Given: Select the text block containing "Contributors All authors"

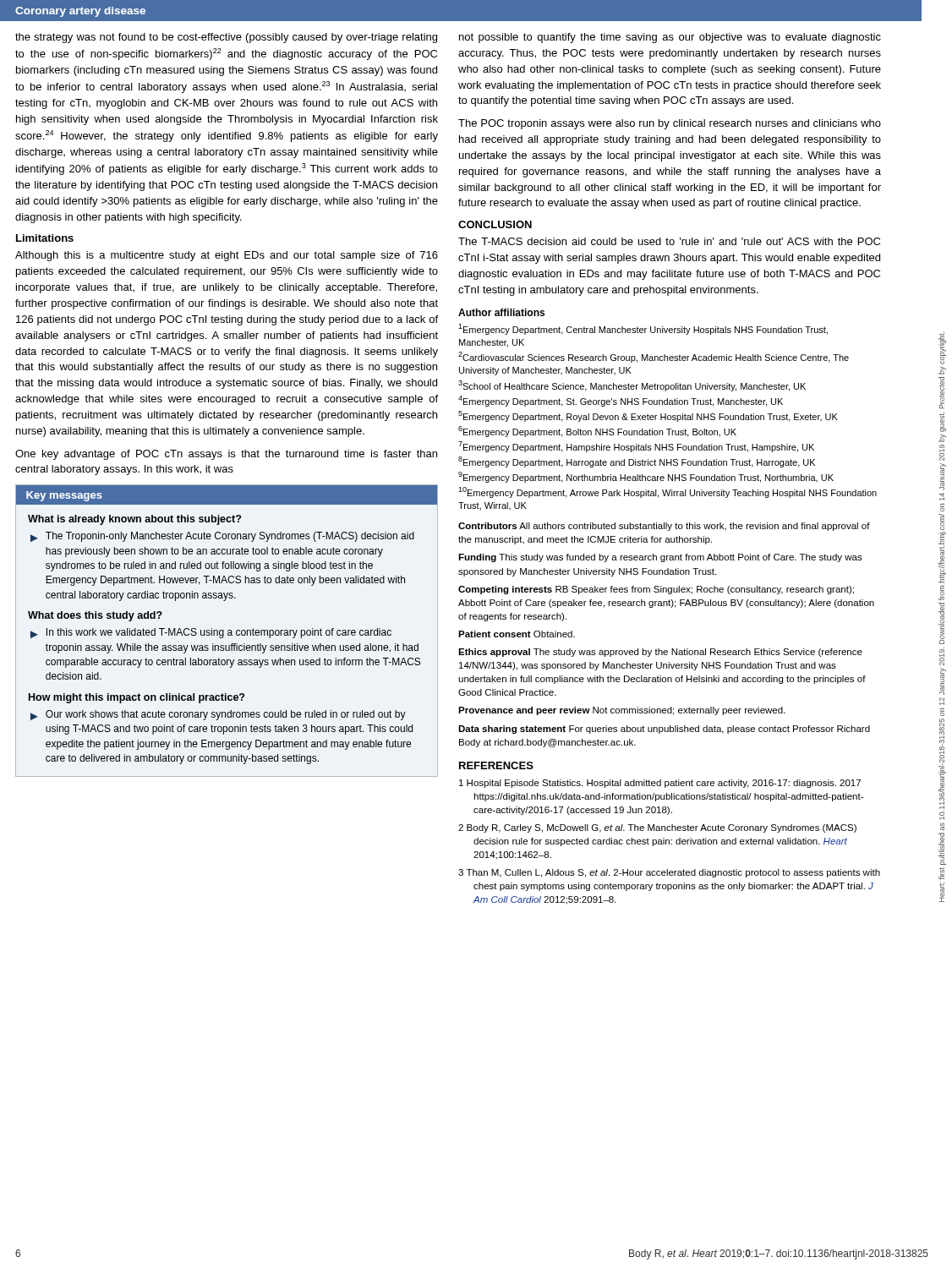Looking at the screenshot, I should click(664, 533).
